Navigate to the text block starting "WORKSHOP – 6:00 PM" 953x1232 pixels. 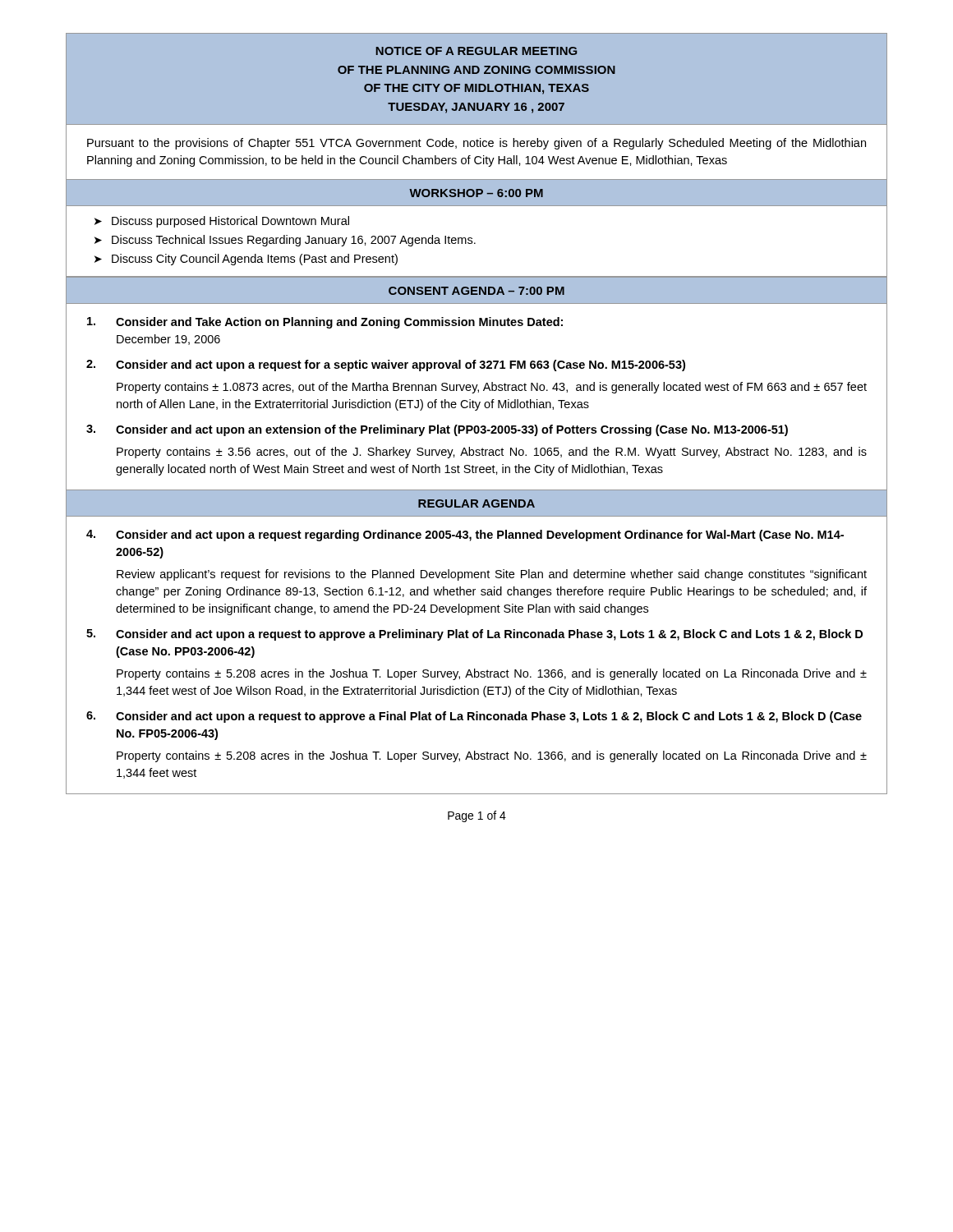point(476,193)
